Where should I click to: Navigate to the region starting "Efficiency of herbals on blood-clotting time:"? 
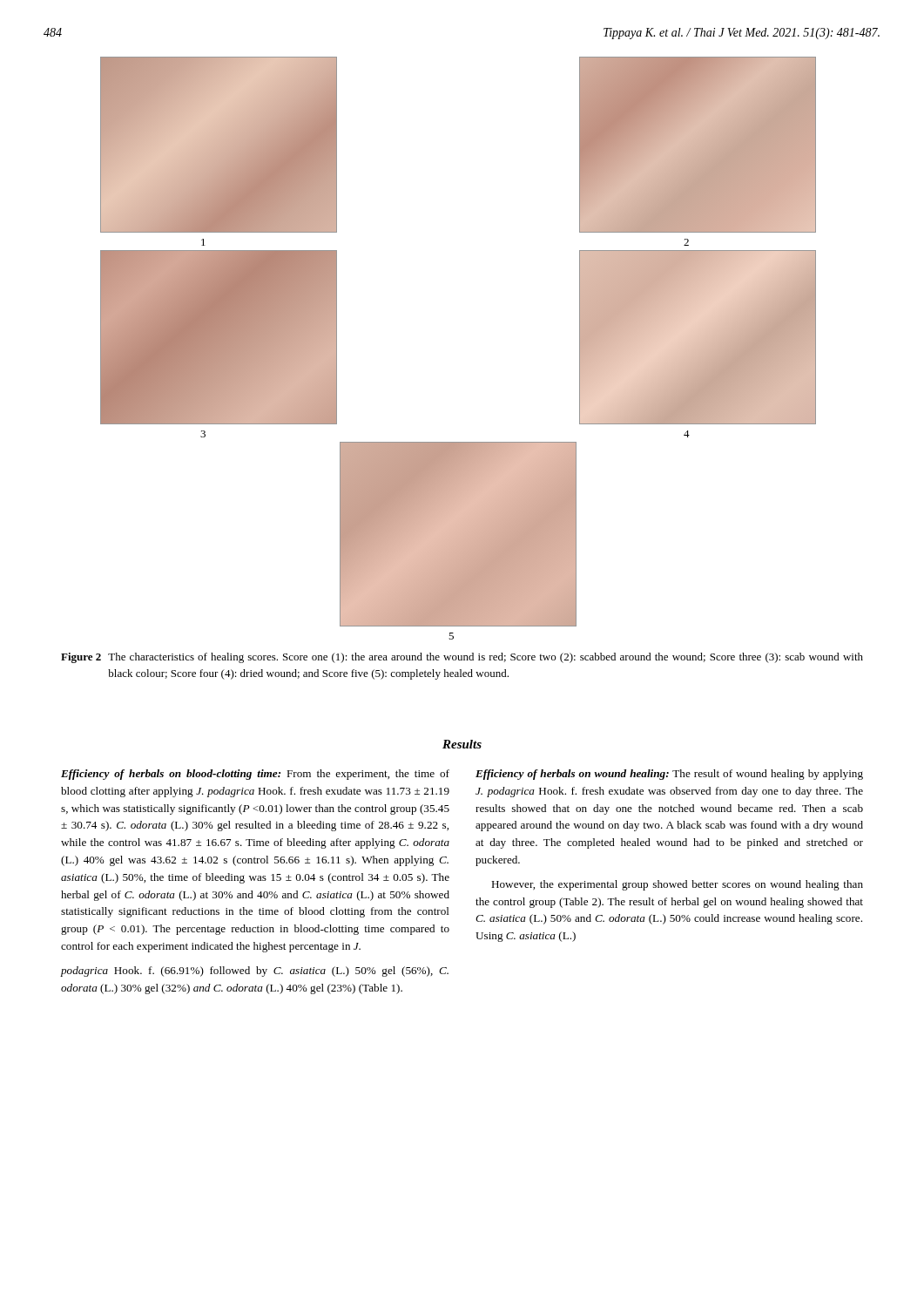[255, 881]
